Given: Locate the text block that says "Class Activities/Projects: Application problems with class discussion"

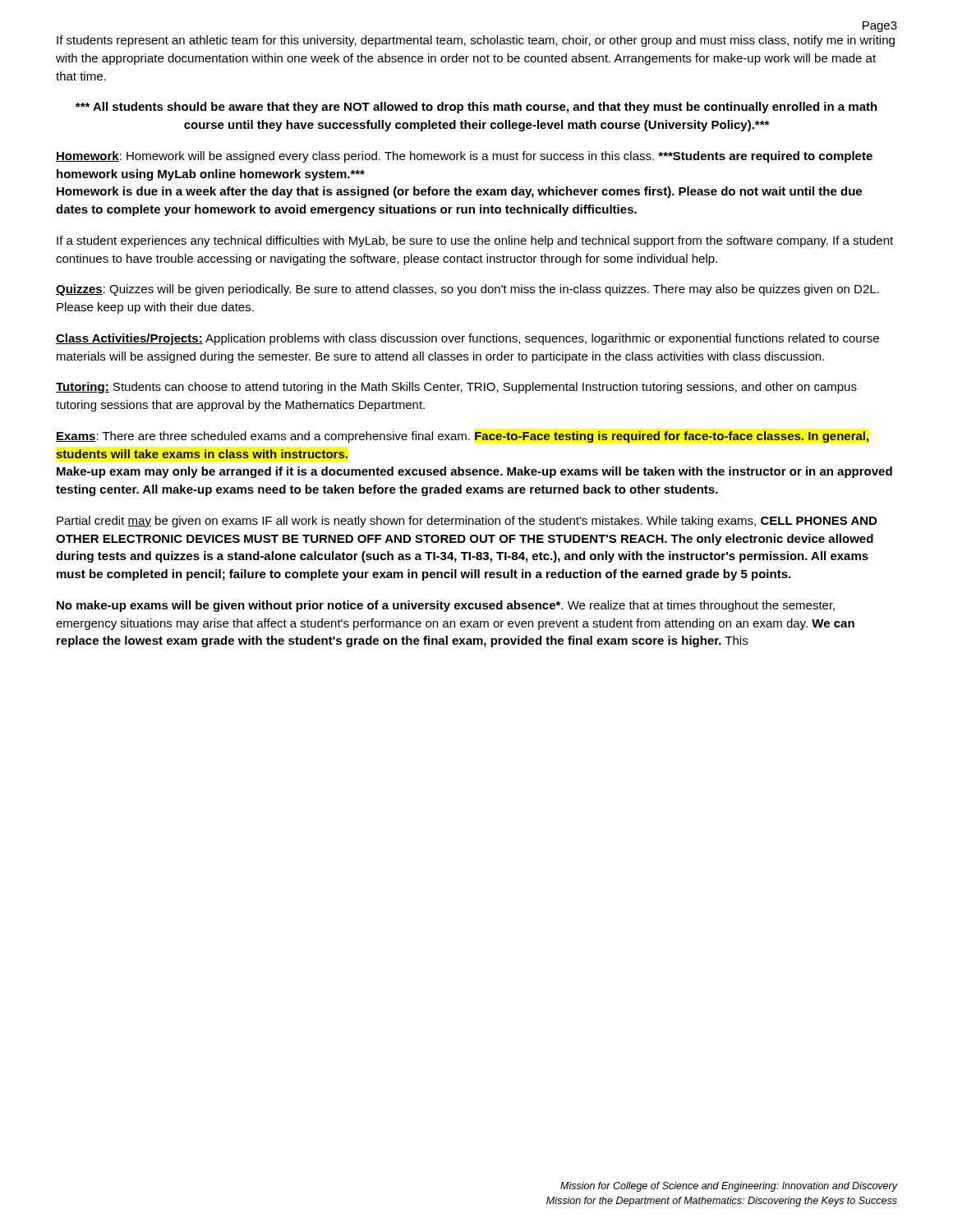Looking at the screenshot, I should coord(476,347).
